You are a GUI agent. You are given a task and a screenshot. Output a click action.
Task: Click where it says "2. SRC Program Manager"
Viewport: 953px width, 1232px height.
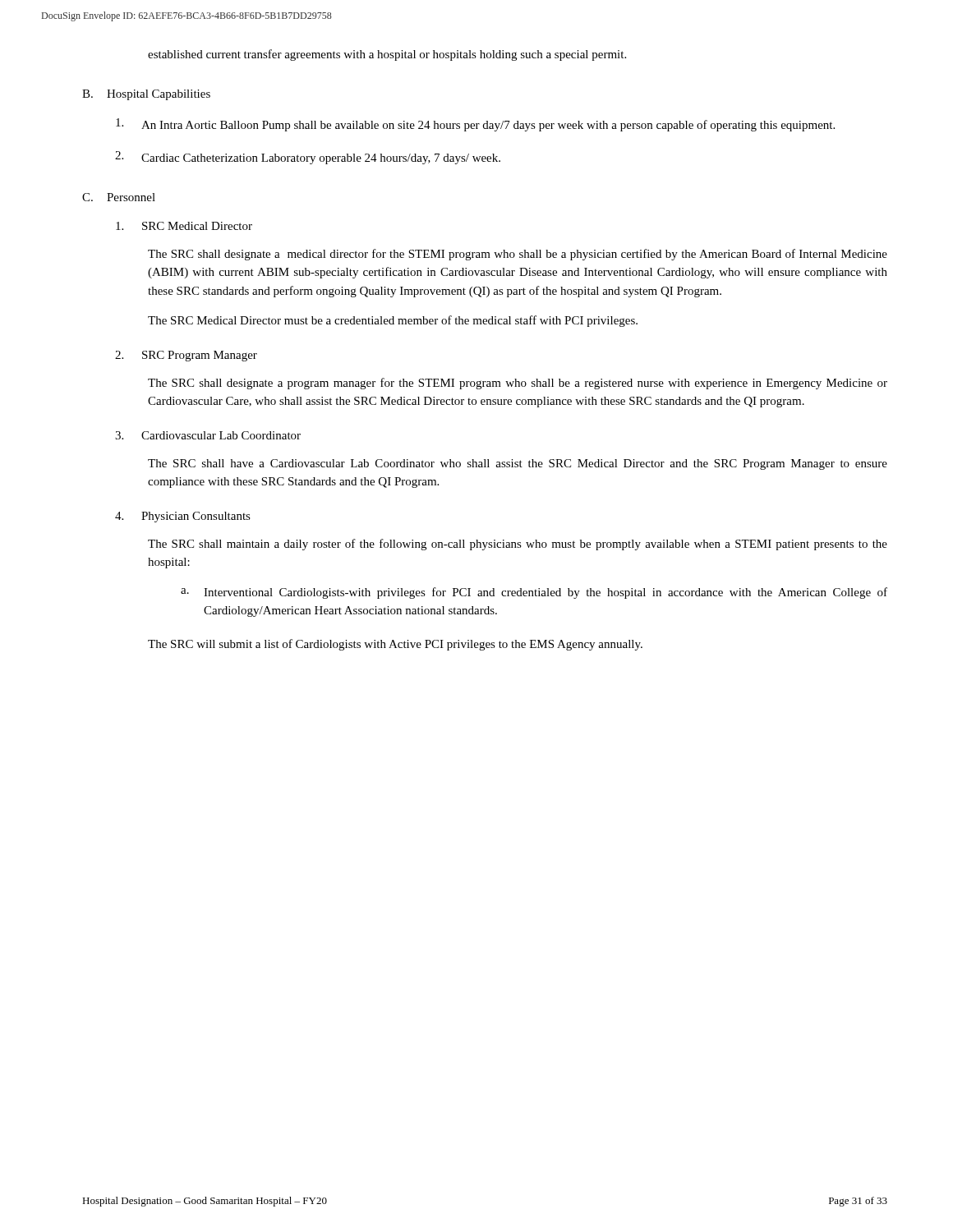(186, 356)
